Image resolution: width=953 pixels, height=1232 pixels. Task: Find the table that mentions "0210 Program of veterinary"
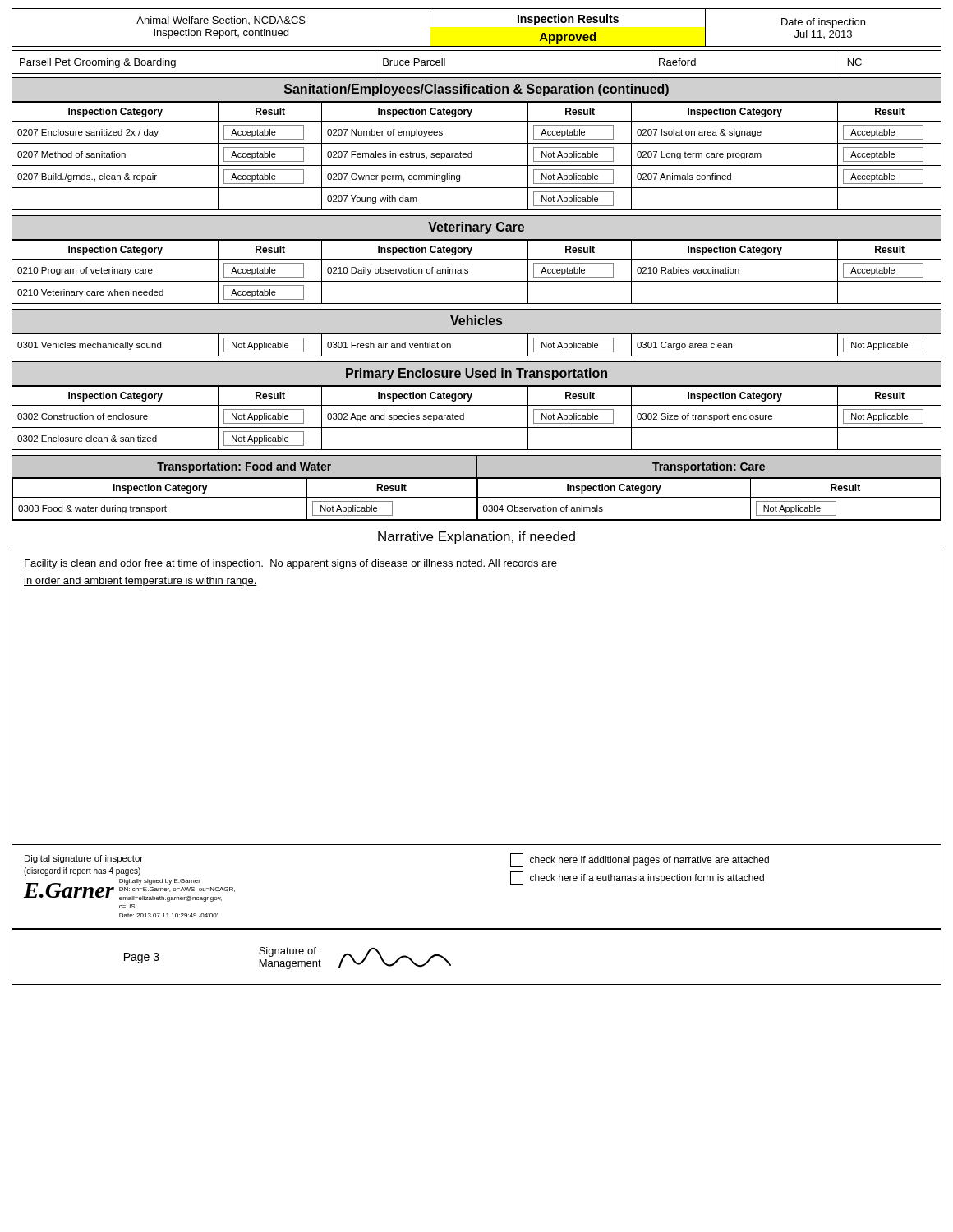[x=476, y=272]
